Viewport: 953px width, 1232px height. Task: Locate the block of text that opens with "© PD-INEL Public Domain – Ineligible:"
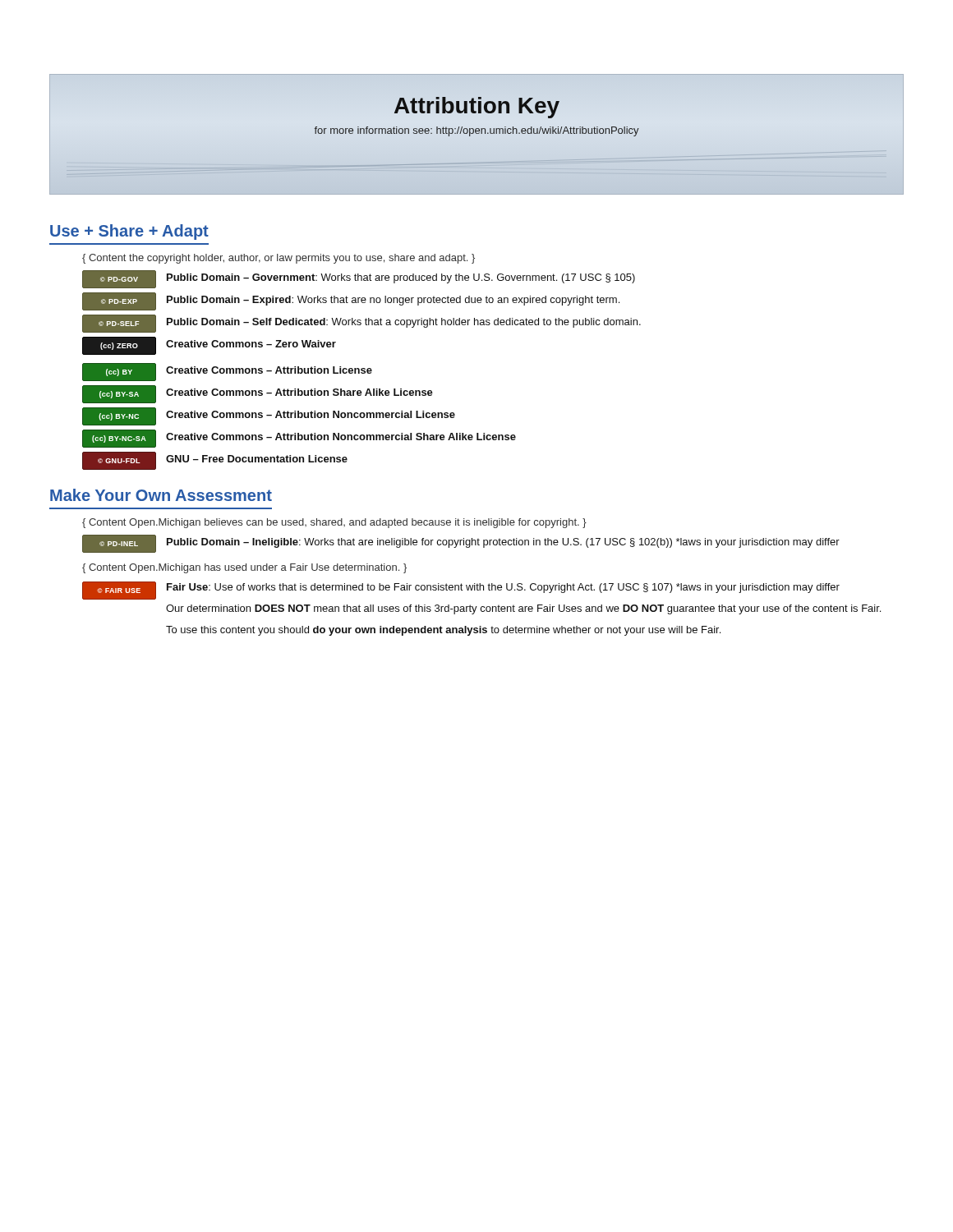click(461, 544)
